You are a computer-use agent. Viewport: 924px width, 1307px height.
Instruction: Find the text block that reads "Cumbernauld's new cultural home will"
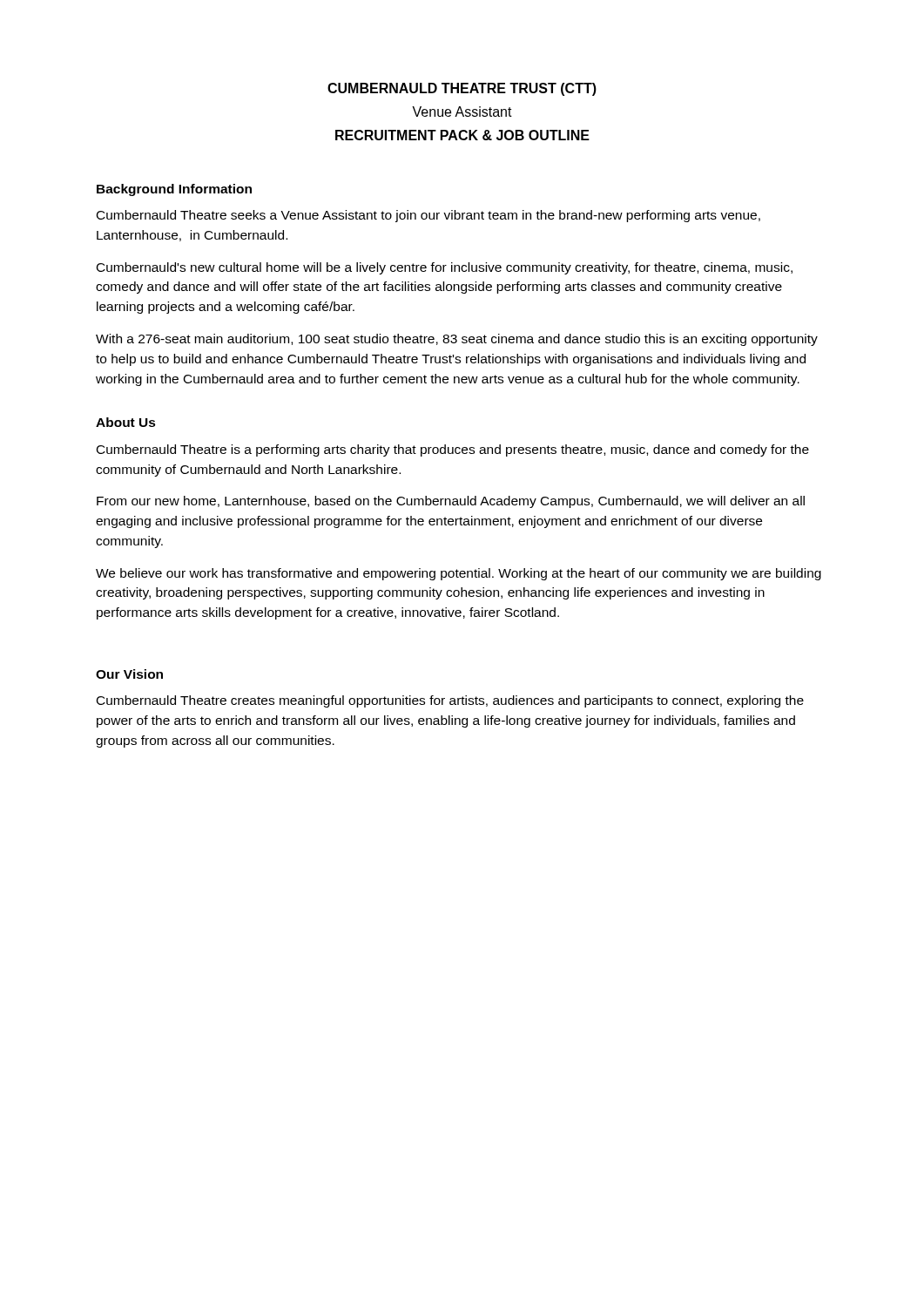[x=445, y=287]
